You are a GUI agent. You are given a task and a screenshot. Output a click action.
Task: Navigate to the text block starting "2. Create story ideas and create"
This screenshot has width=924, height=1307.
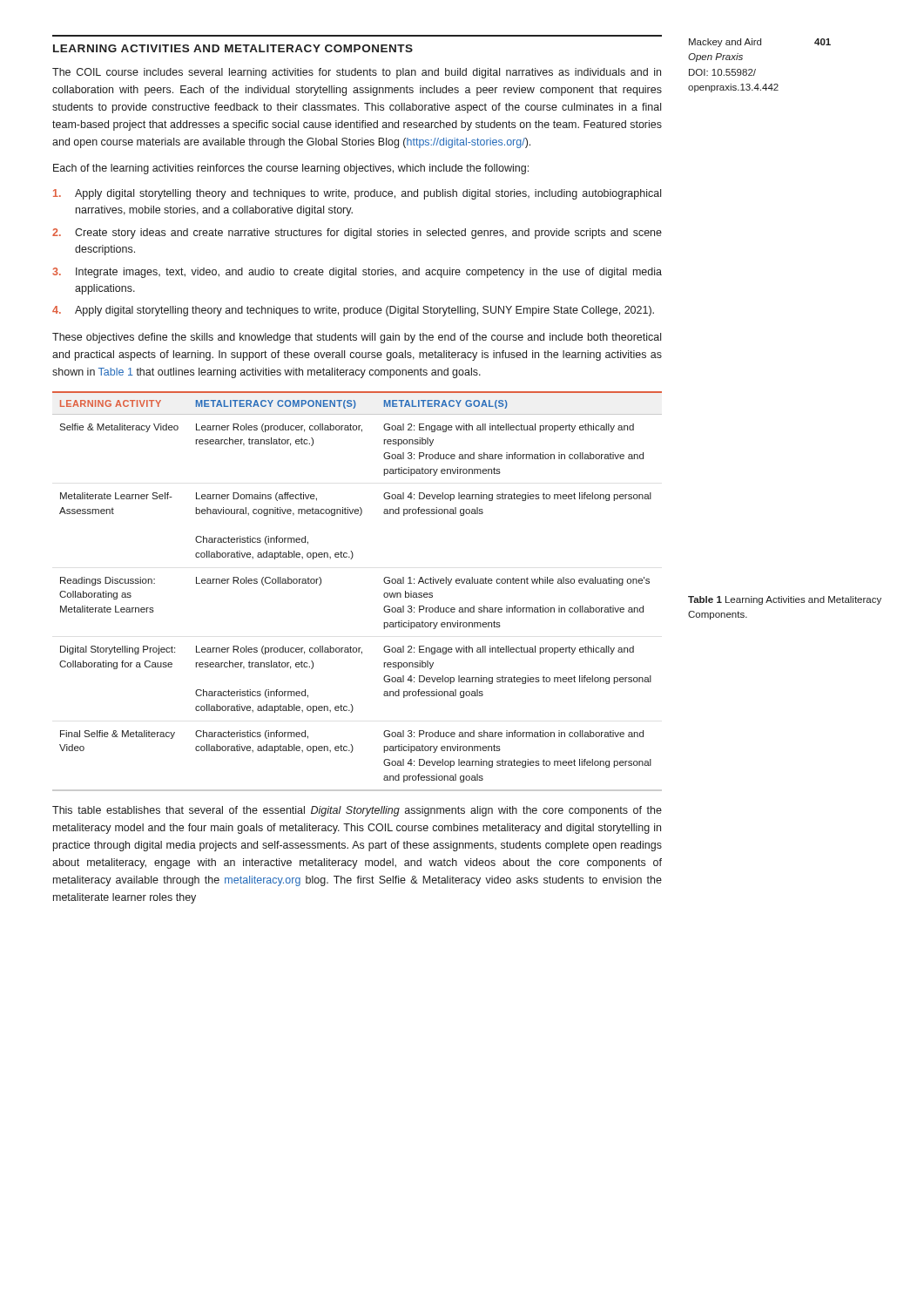tap(357, 241)
